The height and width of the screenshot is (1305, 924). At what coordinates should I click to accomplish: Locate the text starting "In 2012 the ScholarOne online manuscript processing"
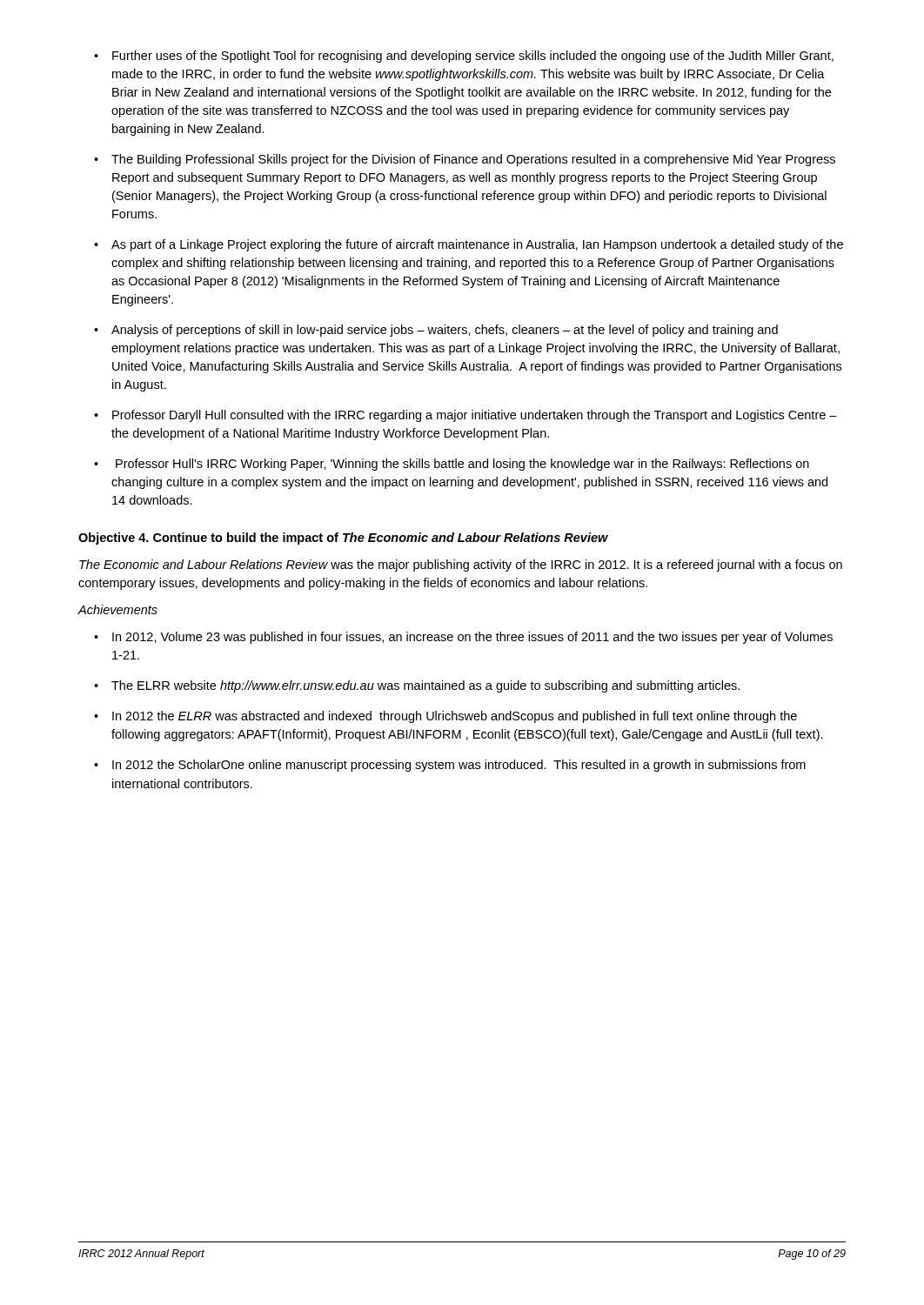coord(459,774)
